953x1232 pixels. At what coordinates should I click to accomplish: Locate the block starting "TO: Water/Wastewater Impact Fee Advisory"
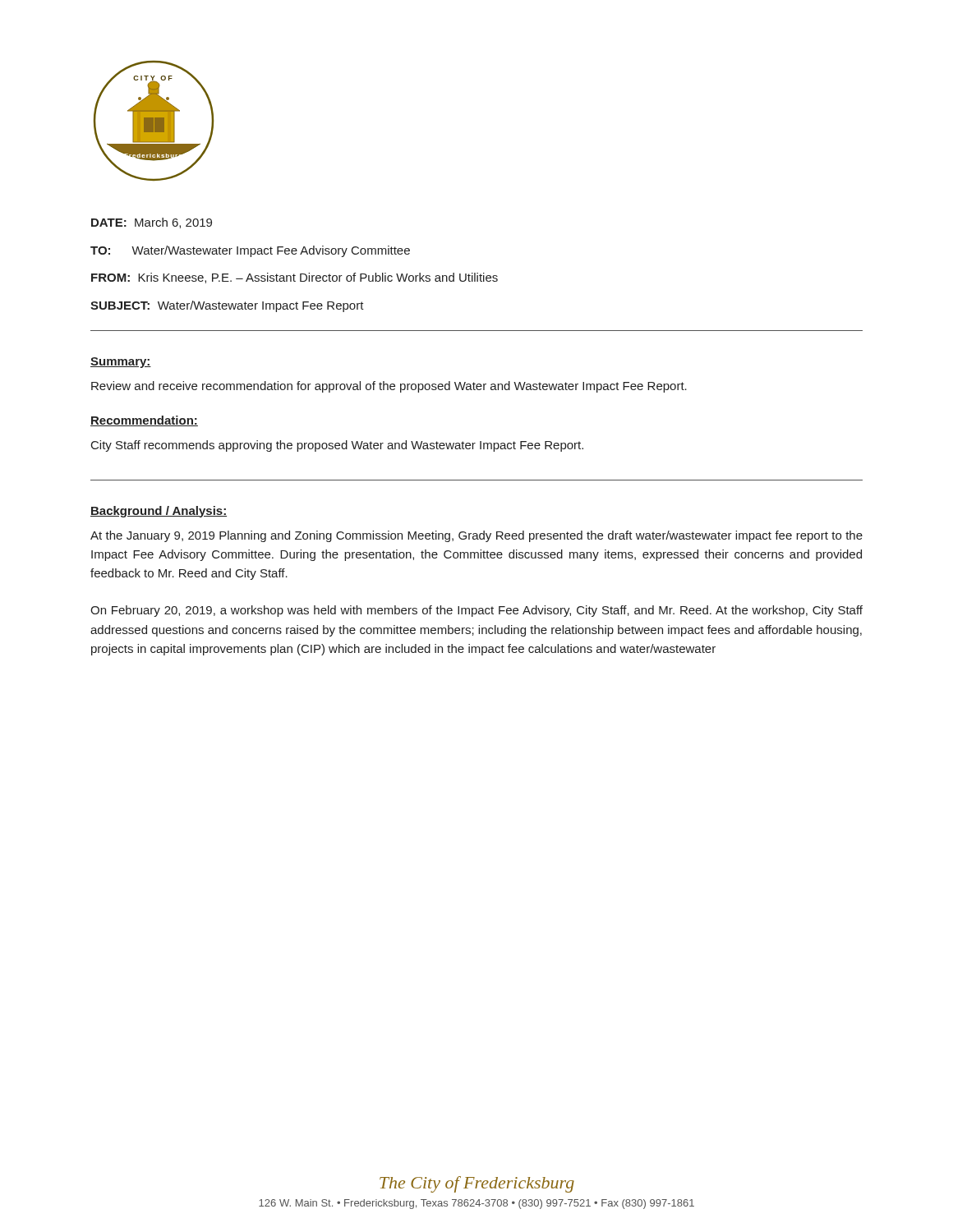(x=250, y=250)
